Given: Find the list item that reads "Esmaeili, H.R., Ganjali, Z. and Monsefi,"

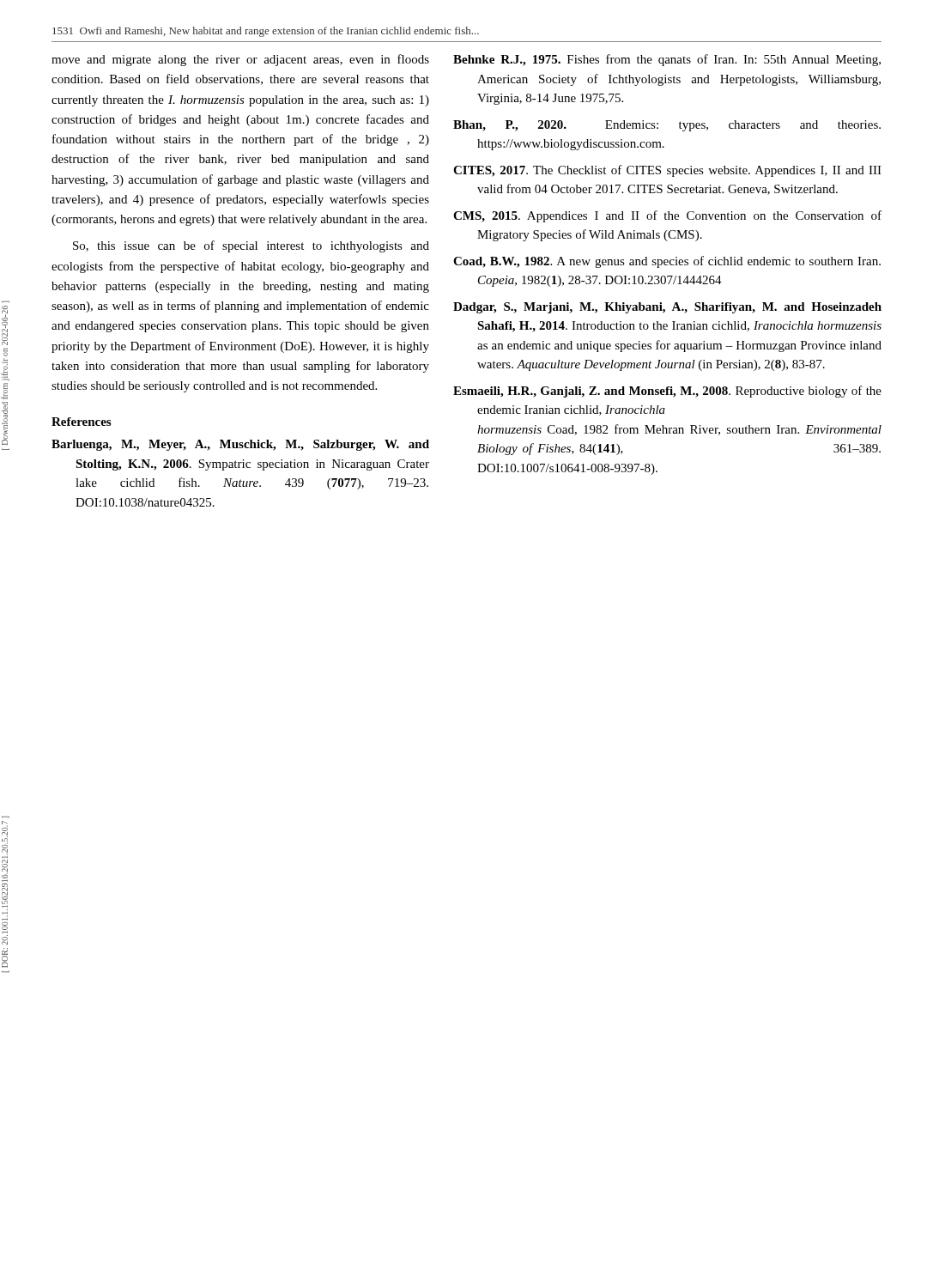Looking at the screenshot, I should pyautogui.click(x=667, y=429).
